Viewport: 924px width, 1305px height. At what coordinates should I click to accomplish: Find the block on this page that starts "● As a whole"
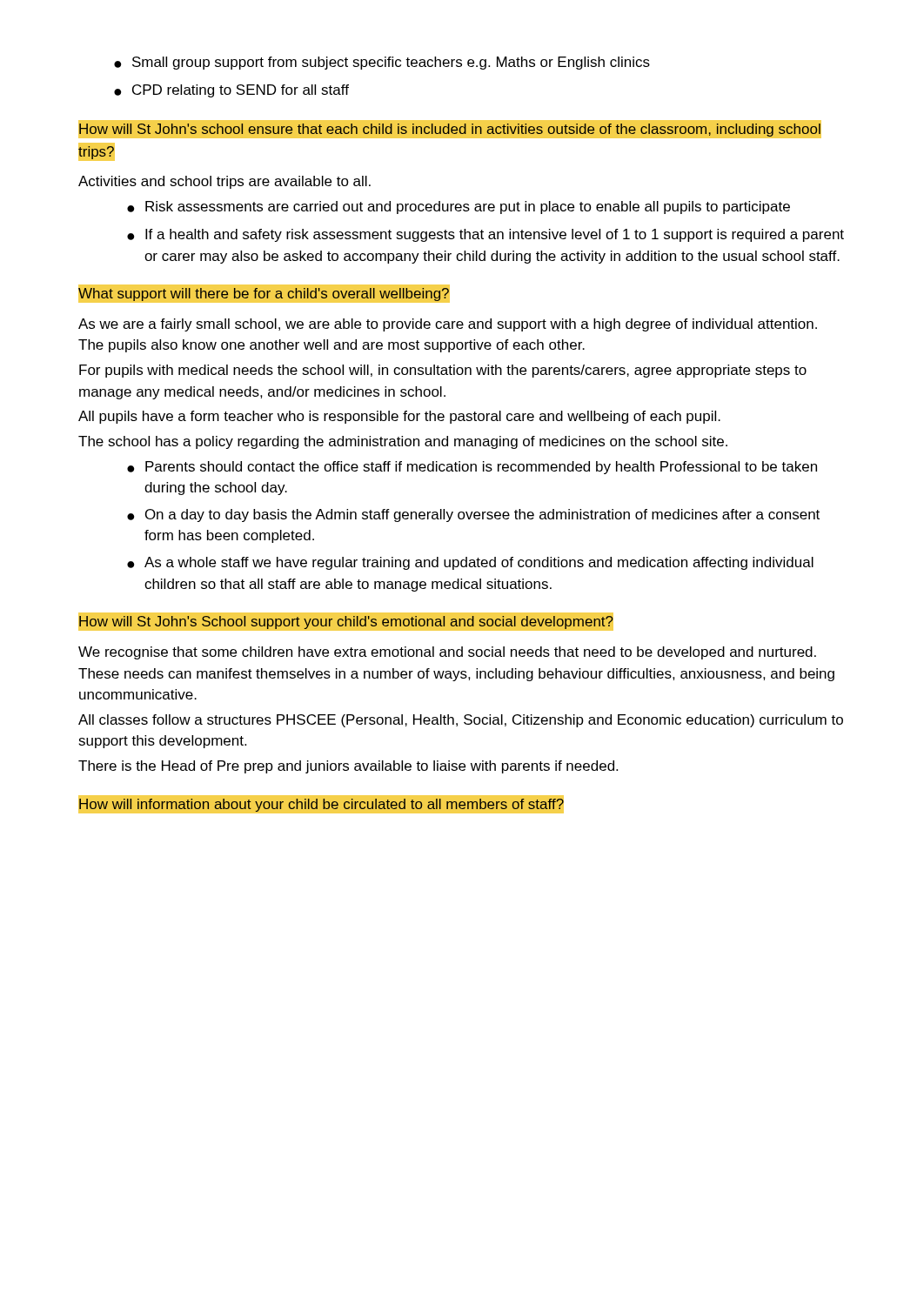coord(486,574)
